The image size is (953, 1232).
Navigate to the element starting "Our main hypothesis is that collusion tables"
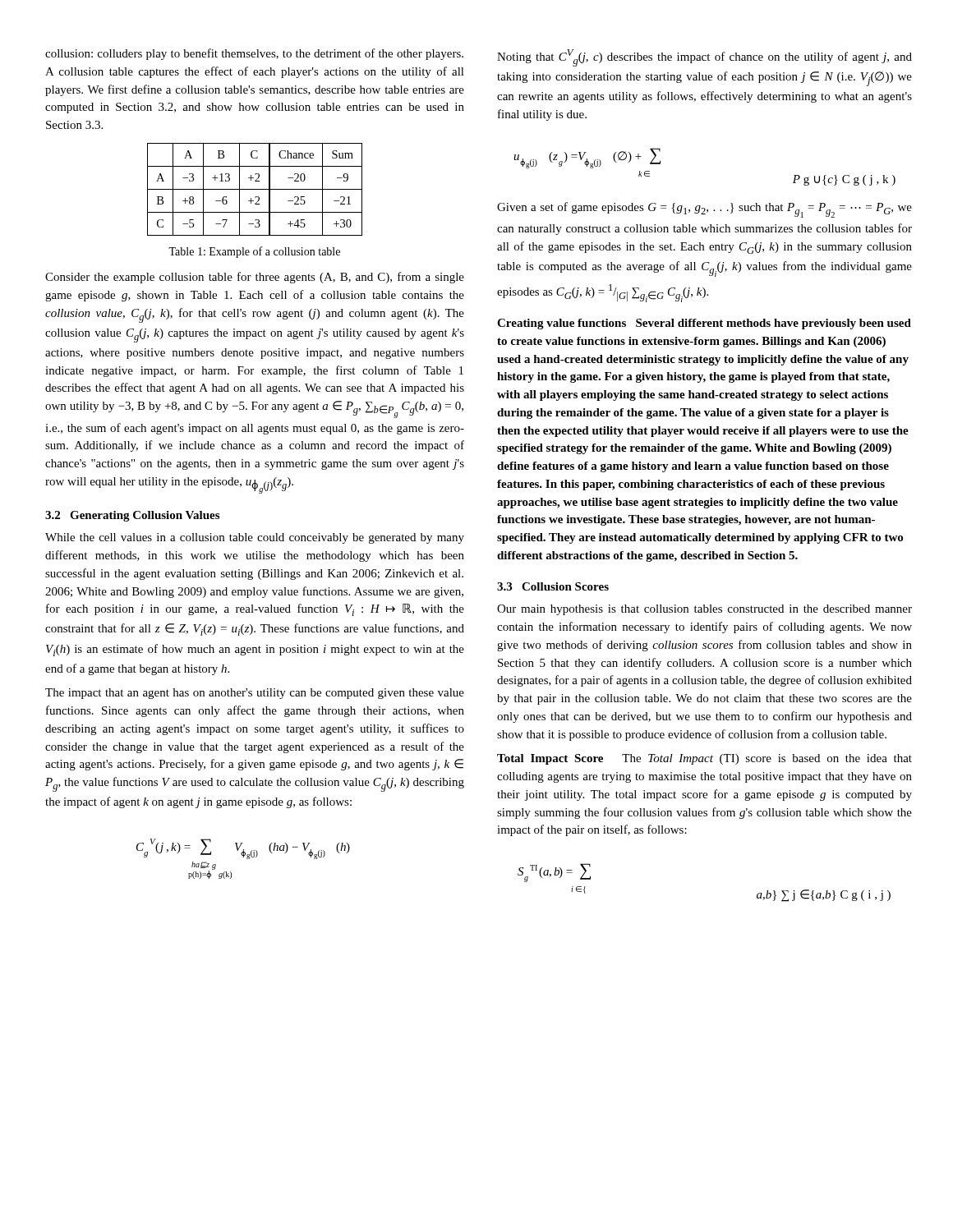pyautogui.click(x=705, y=672)
